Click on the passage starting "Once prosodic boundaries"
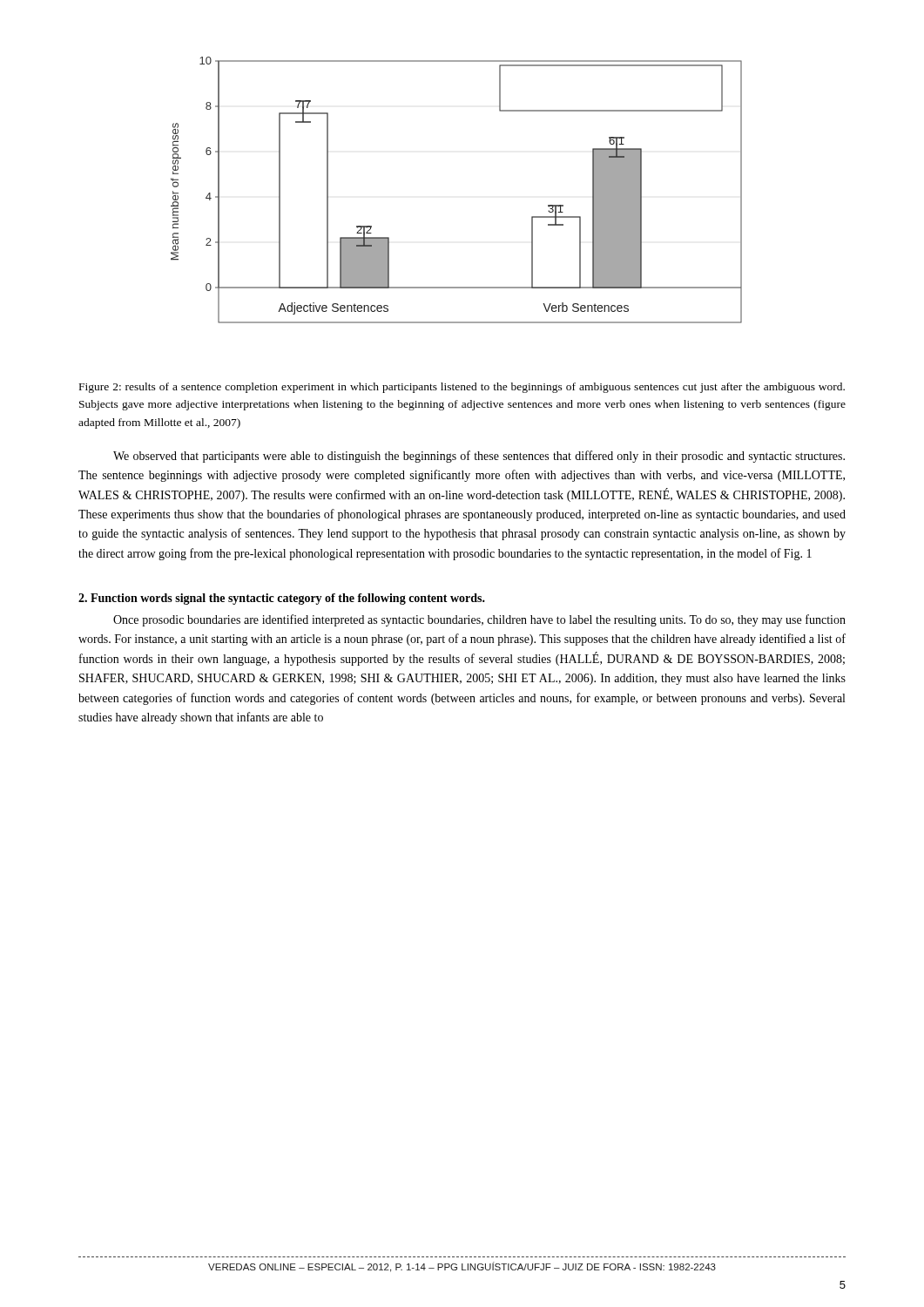Screen dimensions: 1307x924 (462, 669)
